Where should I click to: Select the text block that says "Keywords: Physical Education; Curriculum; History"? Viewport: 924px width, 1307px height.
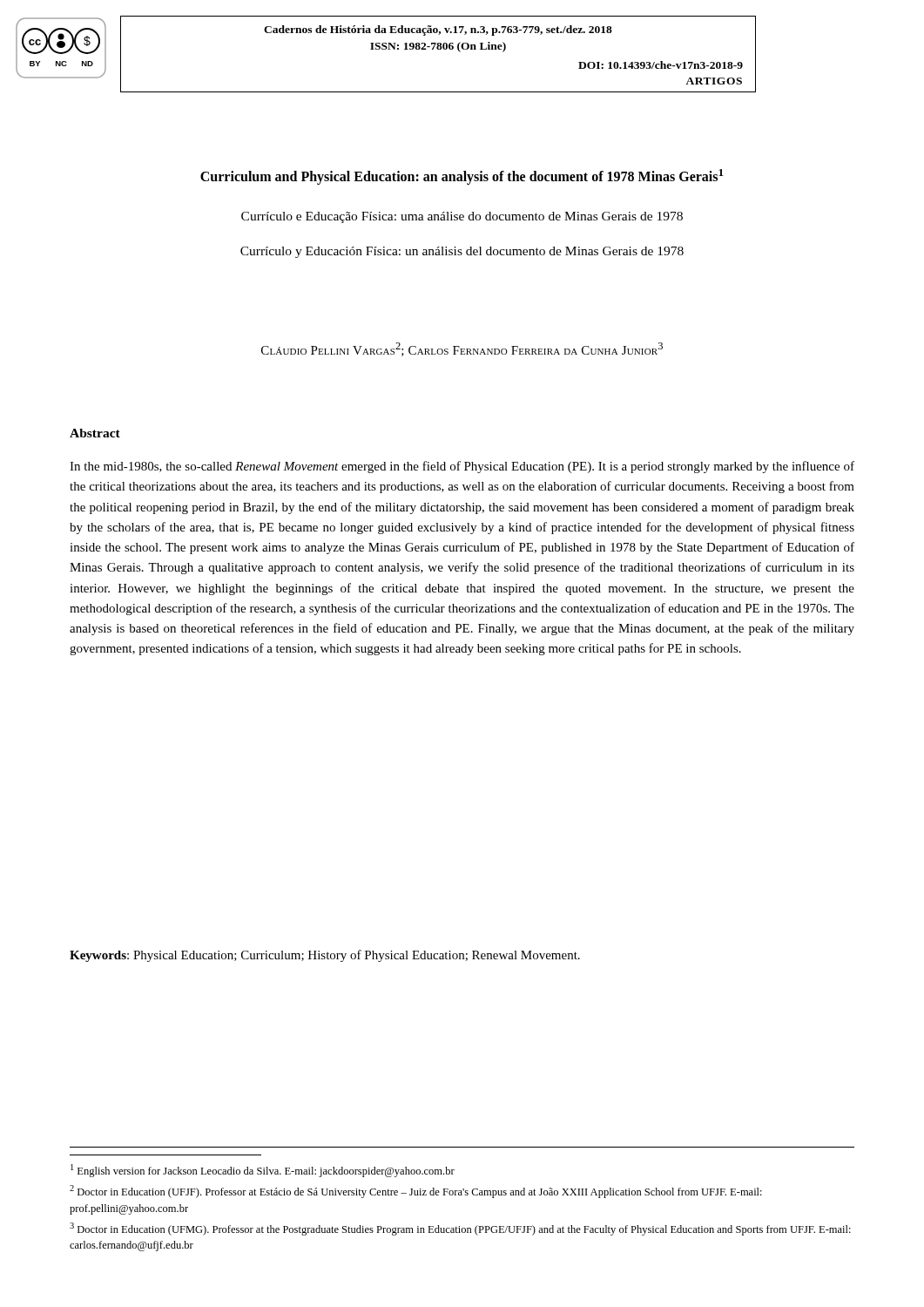(x=325, y=955)
